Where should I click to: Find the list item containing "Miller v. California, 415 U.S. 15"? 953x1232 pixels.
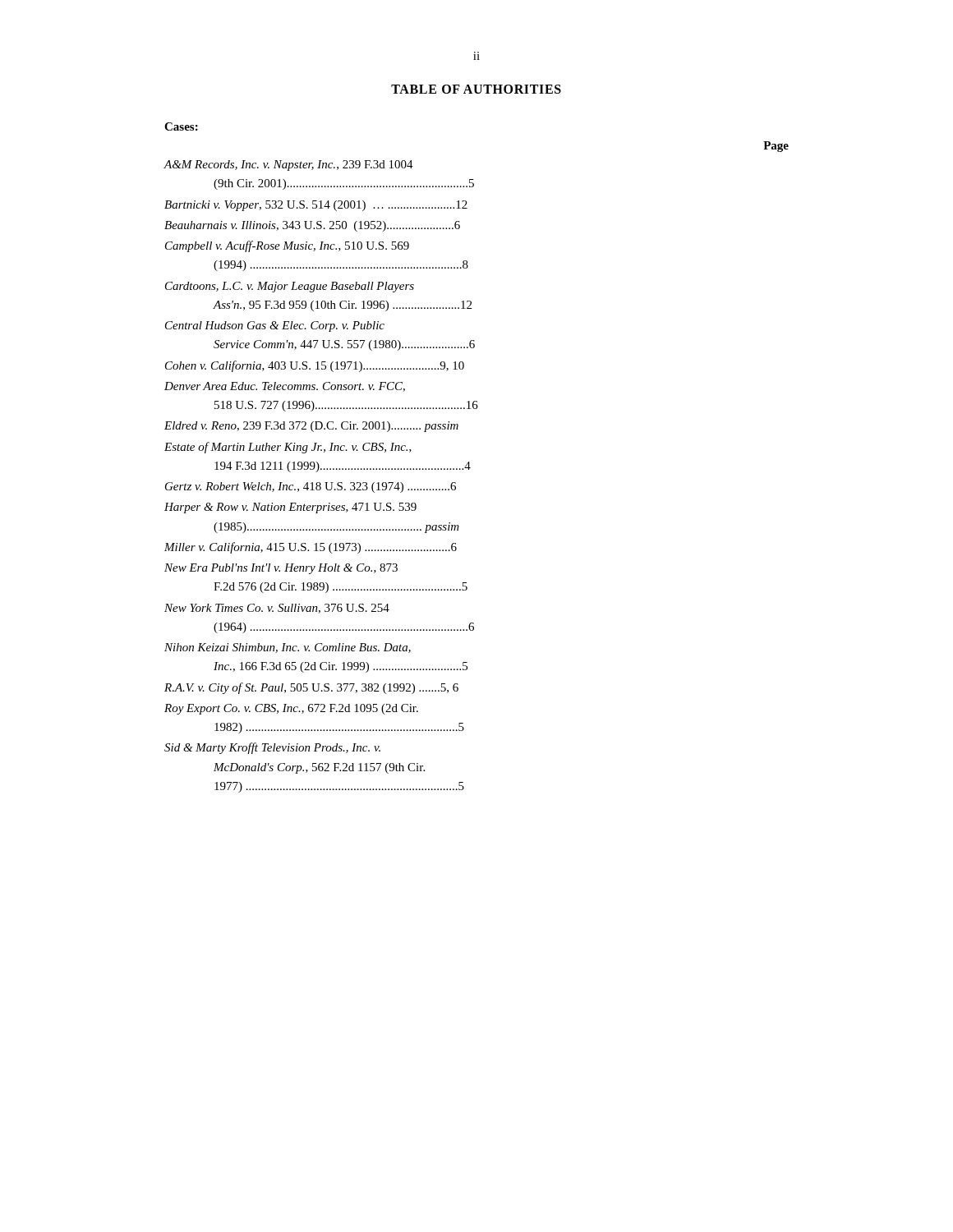click(x=311, y=548)
